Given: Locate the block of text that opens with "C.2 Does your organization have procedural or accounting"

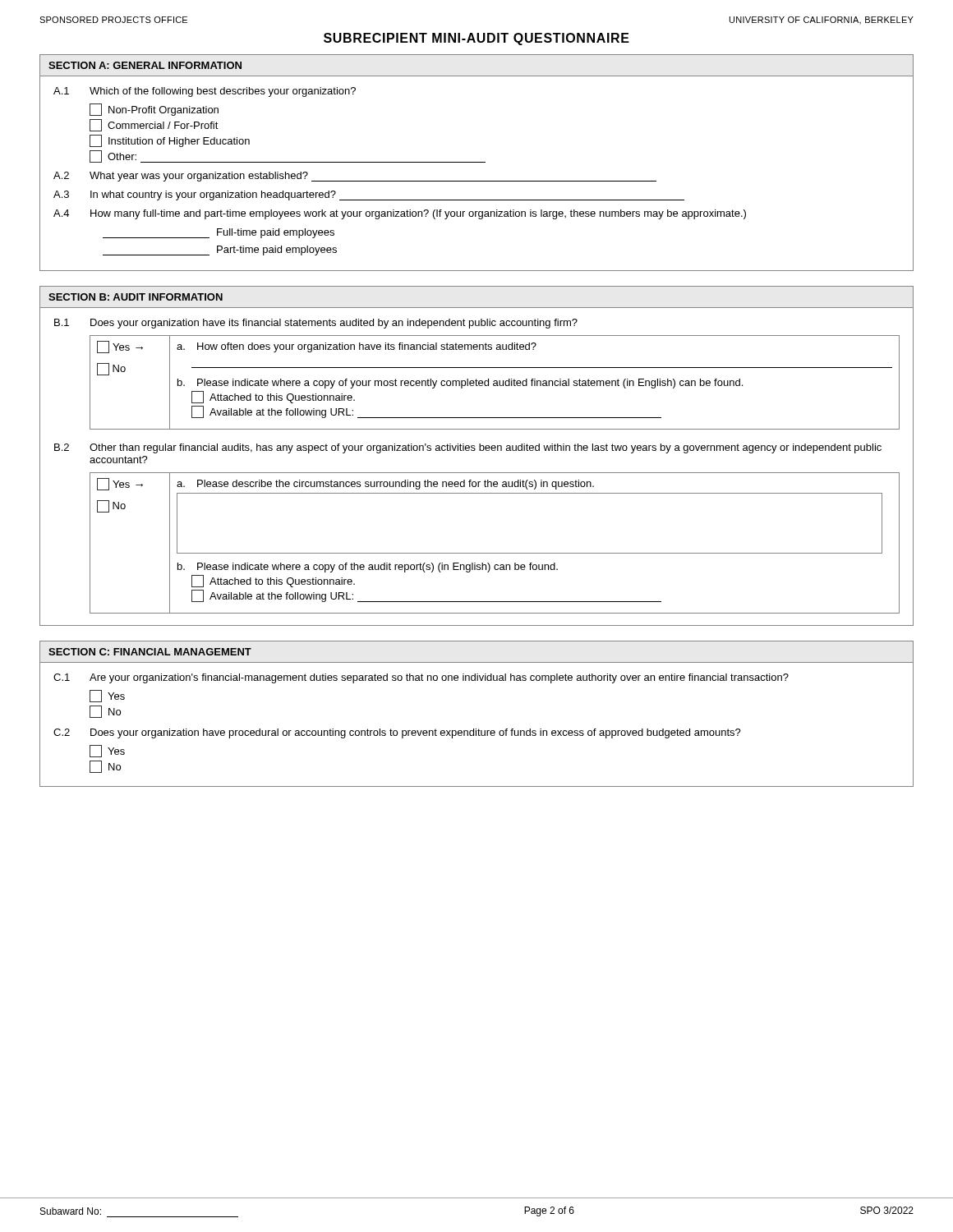Looking at the screenshot, I should point(397,733).
